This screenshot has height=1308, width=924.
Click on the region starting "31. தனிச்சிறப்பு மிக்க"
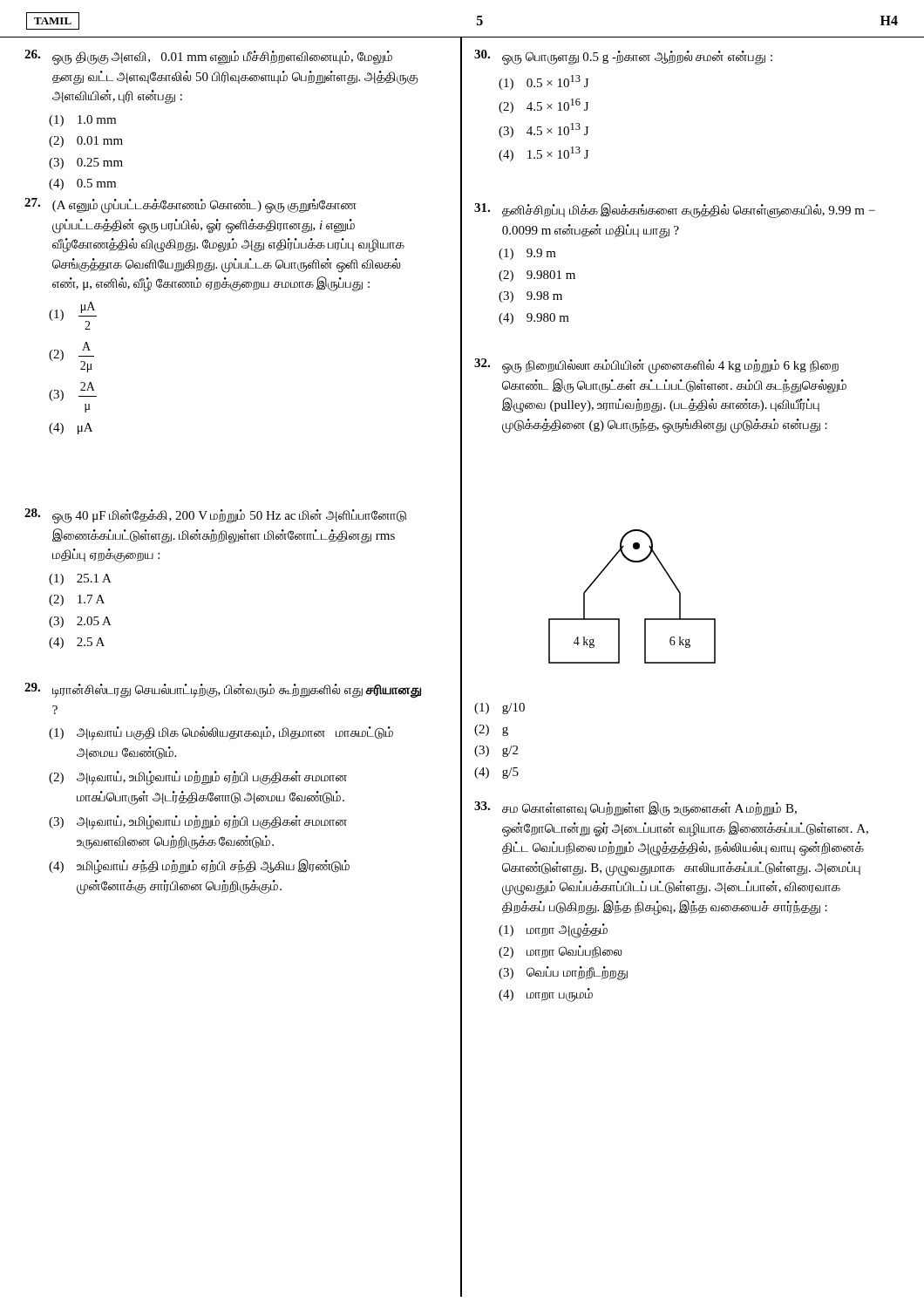coord(675,211)
